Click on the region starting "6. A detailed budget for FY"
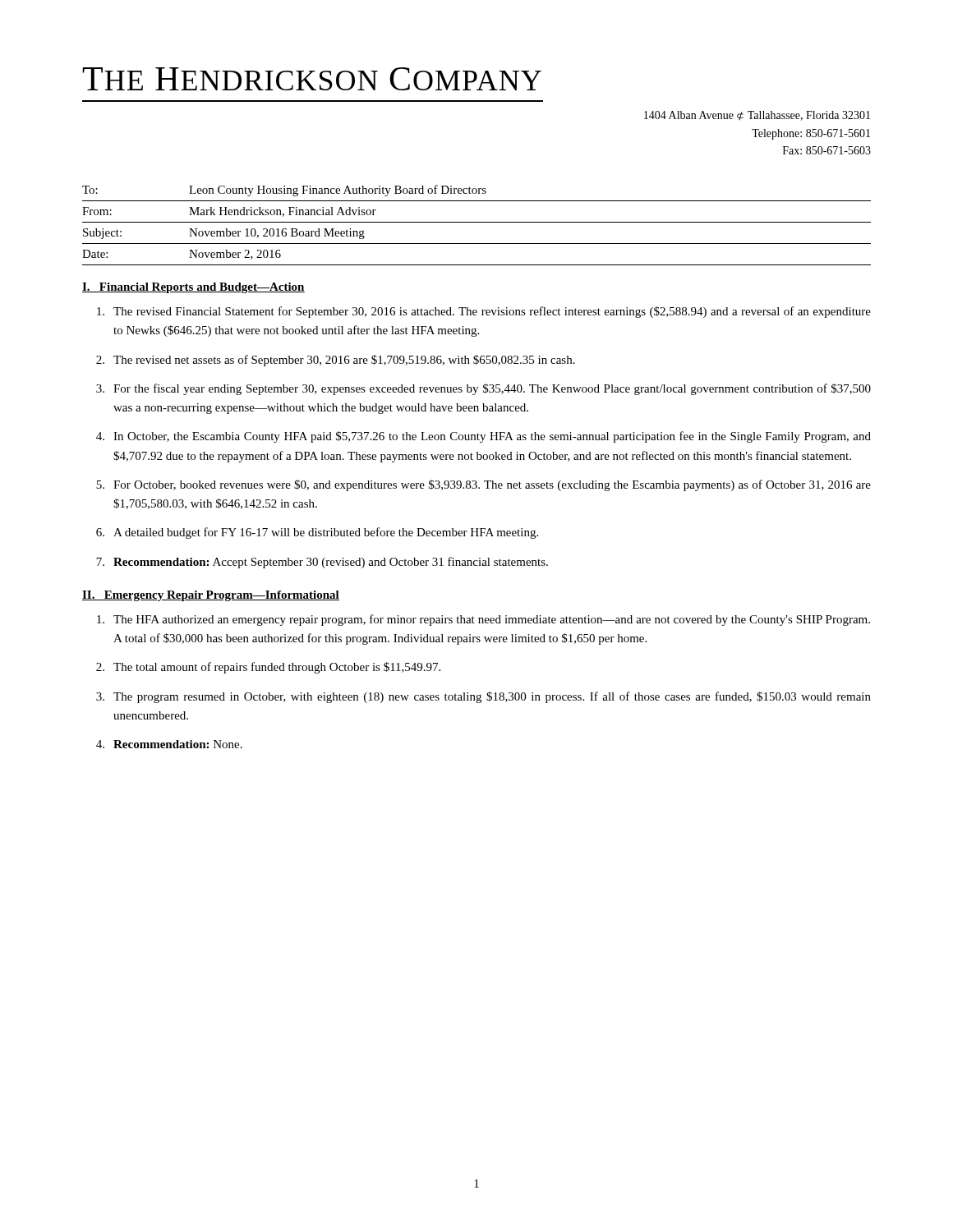This screenshot has width=953, height=1232. click(x=476, y=533)
